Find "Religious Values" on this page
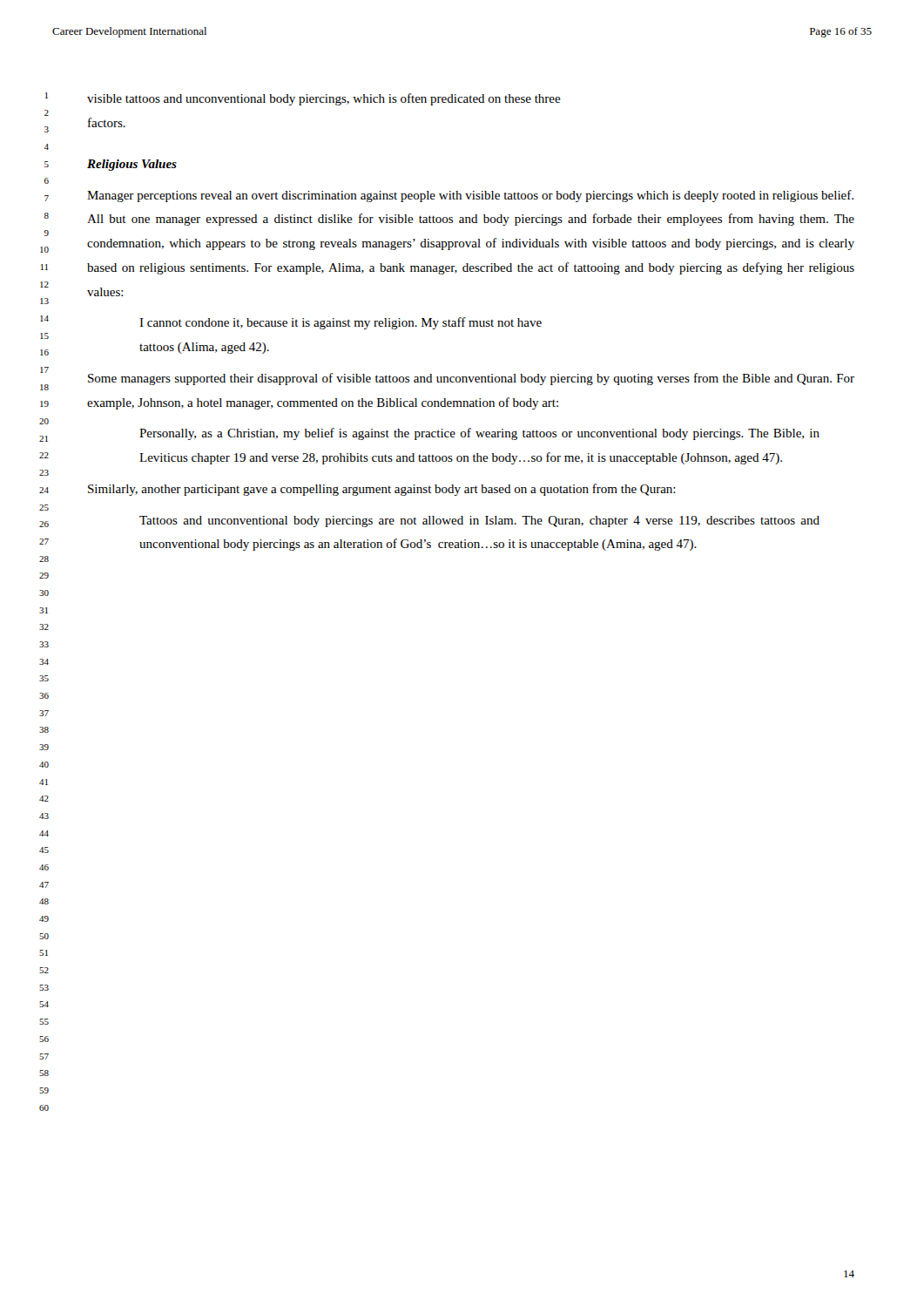This screenshot has width=924, height=1307. [x=132, y=163]
